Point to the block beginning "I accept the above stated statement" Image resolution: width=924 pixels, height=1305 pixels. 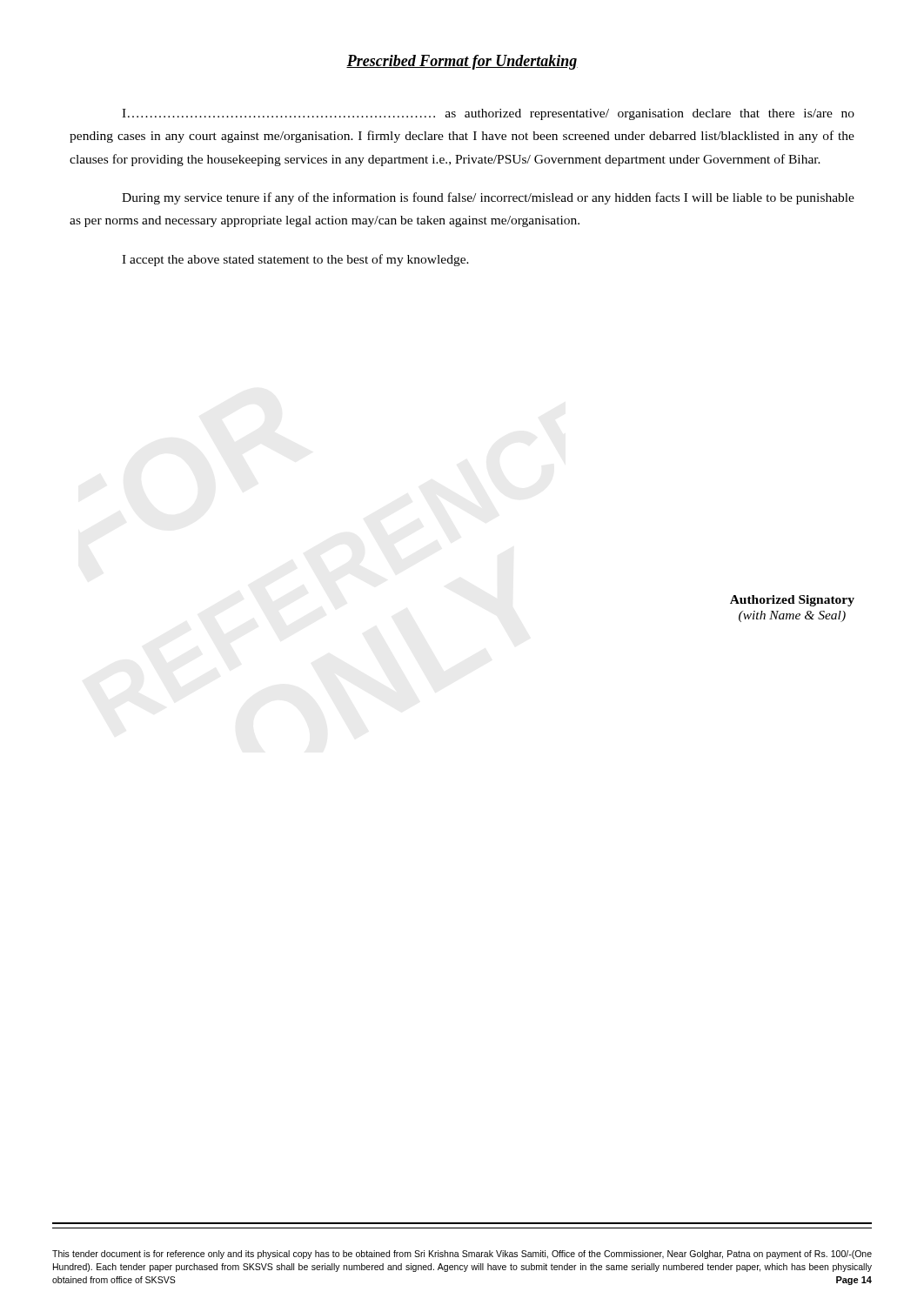[296, 259]
